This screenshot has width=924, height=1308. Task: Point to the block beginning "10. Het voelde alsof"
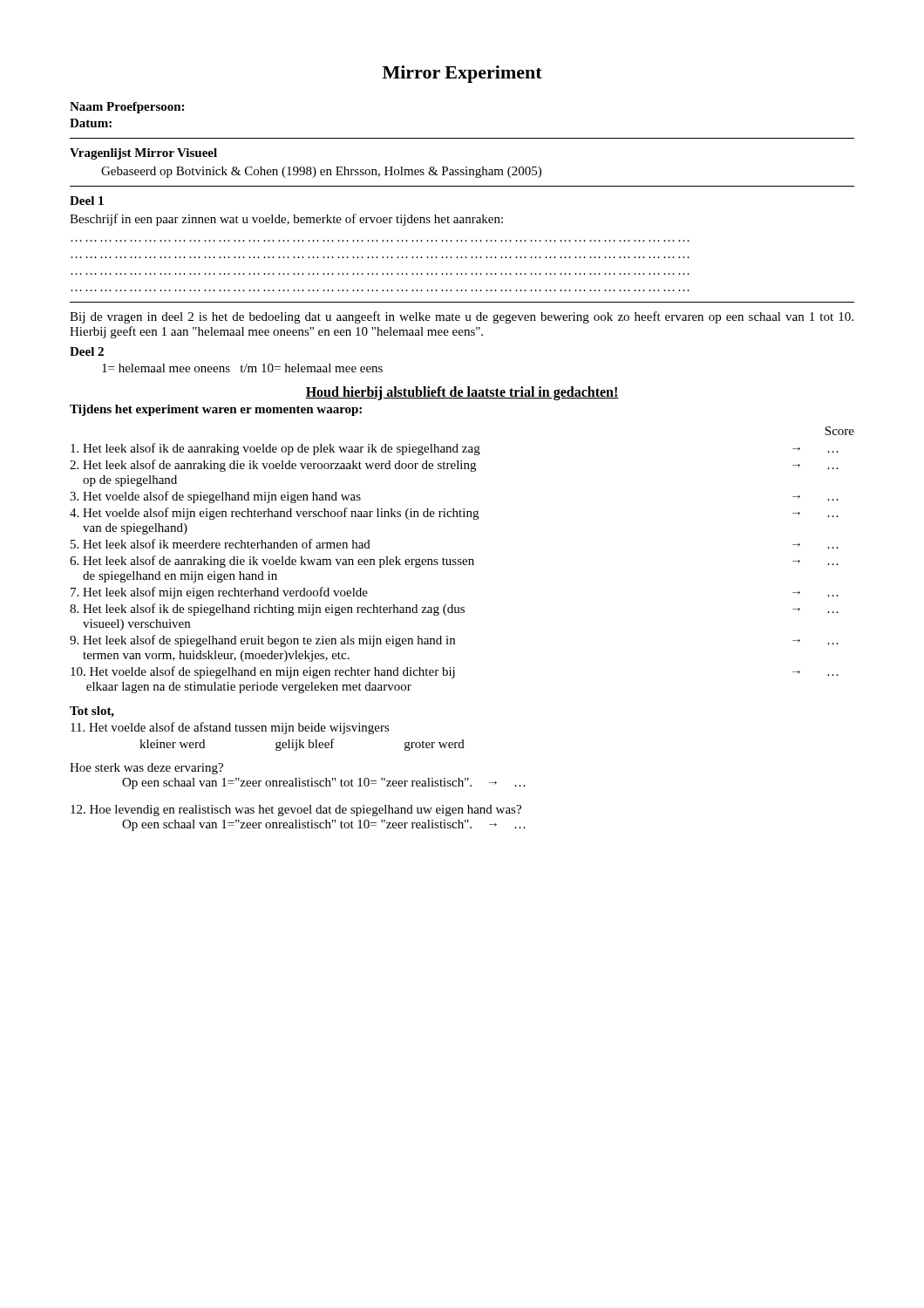click(462, 679)
